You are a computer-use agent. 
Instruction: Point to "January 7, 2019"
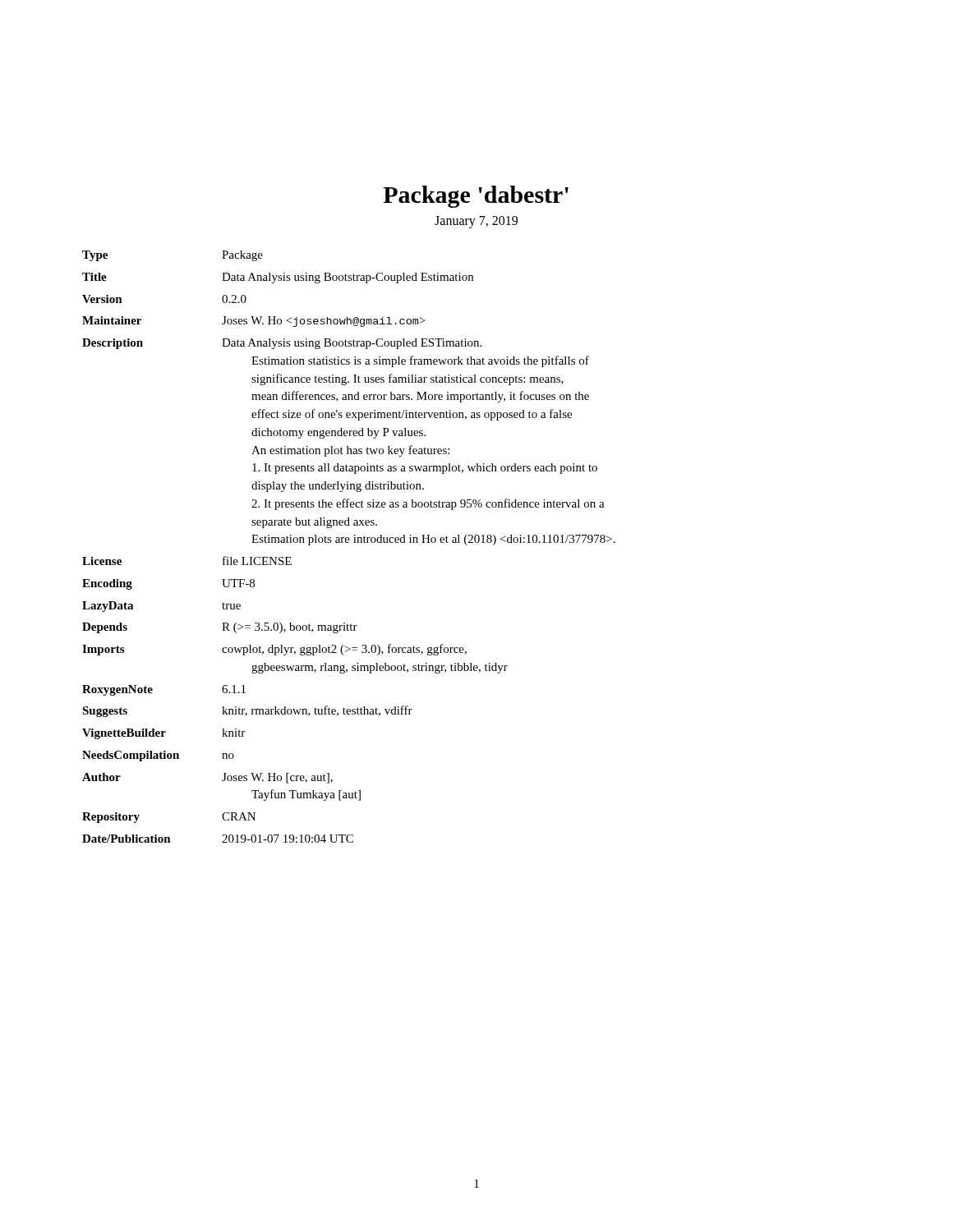click(476, 221)
